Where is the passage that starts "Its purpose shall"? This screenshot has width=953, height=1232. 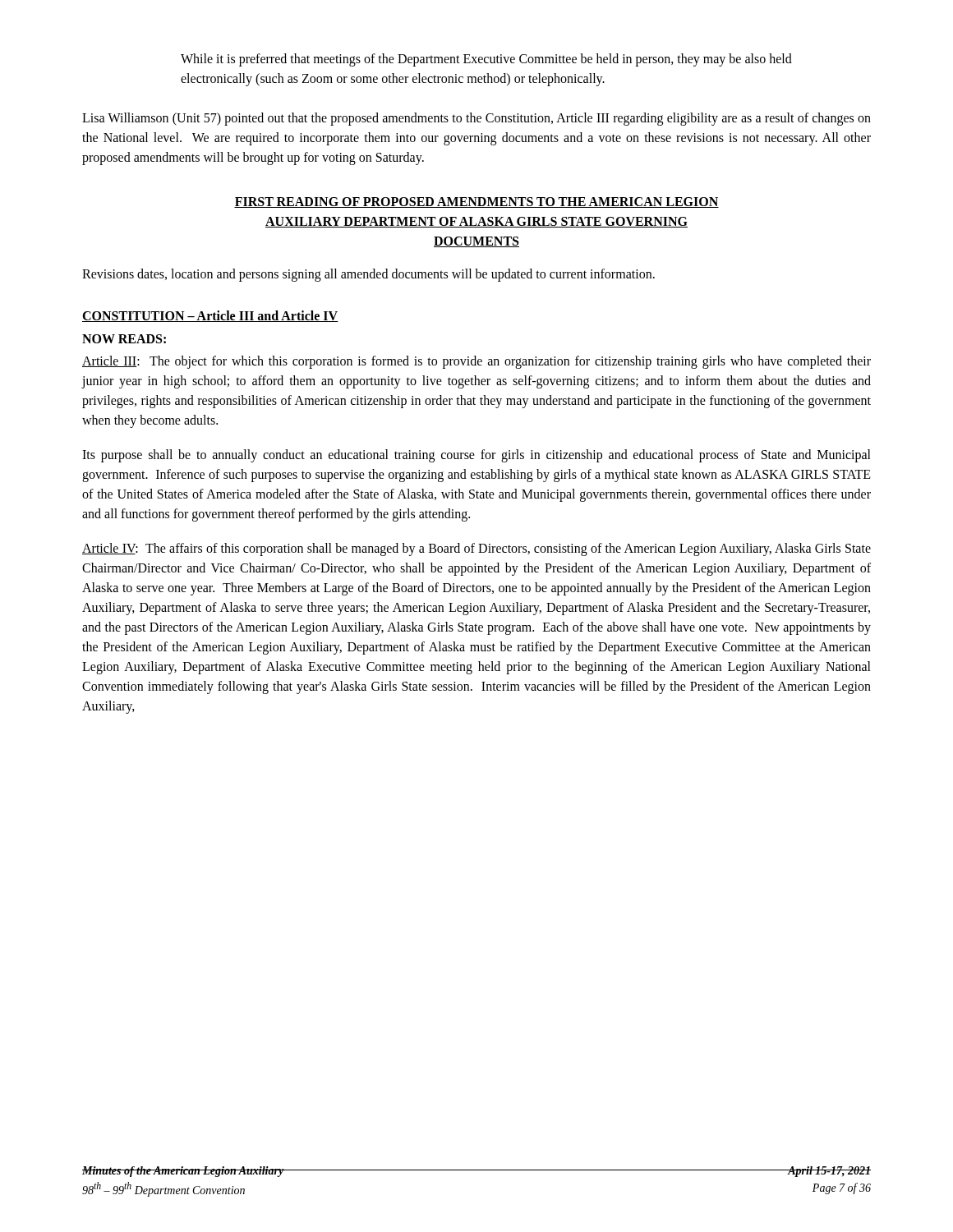[x=476, y=484]
